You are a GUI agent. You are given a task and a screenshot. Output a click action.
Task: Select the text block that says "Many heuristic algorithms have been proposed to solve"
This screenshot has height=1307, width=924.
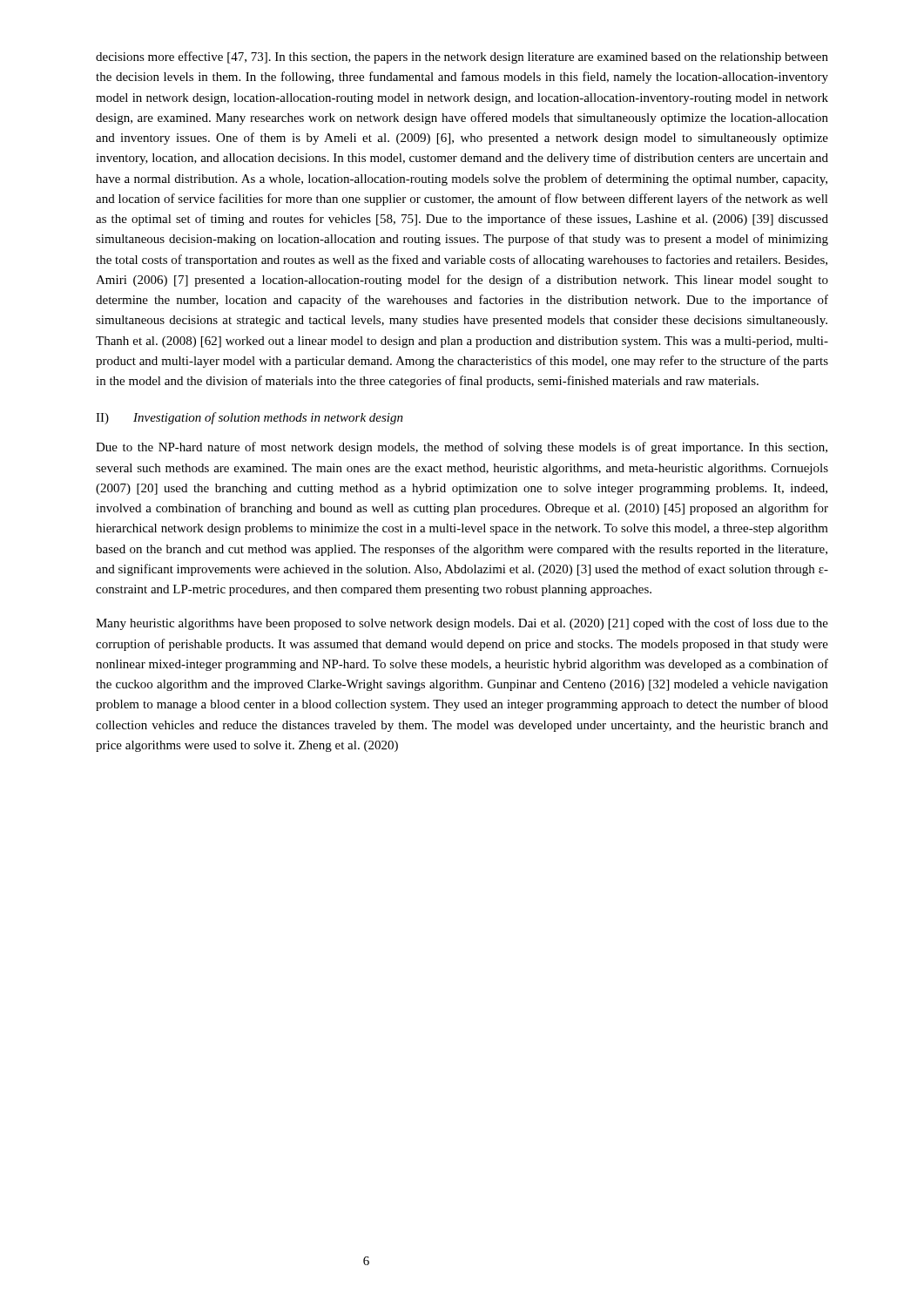tap(462, 685)
